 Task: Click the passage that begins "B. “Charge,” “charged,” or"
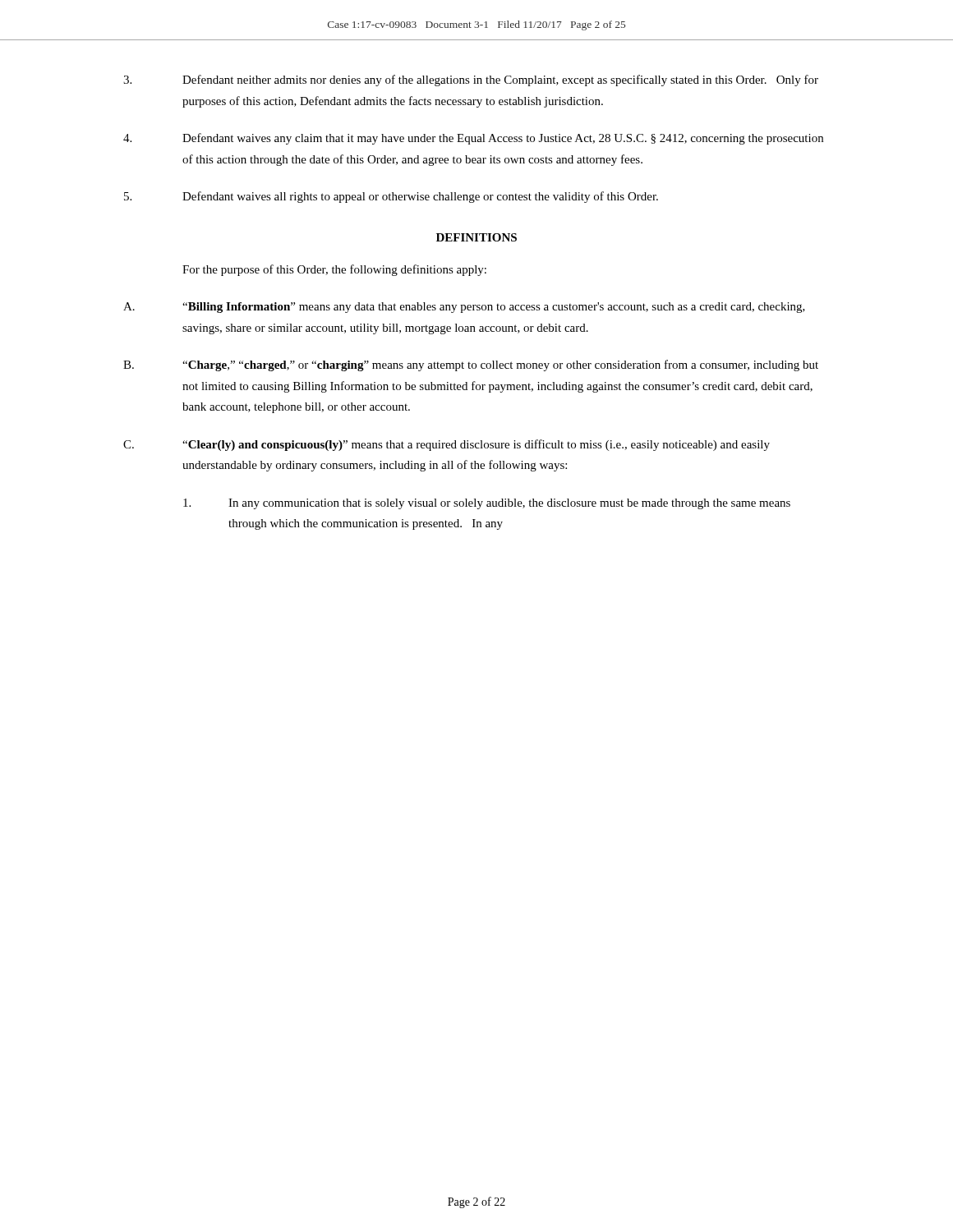(x=476, y=386)
